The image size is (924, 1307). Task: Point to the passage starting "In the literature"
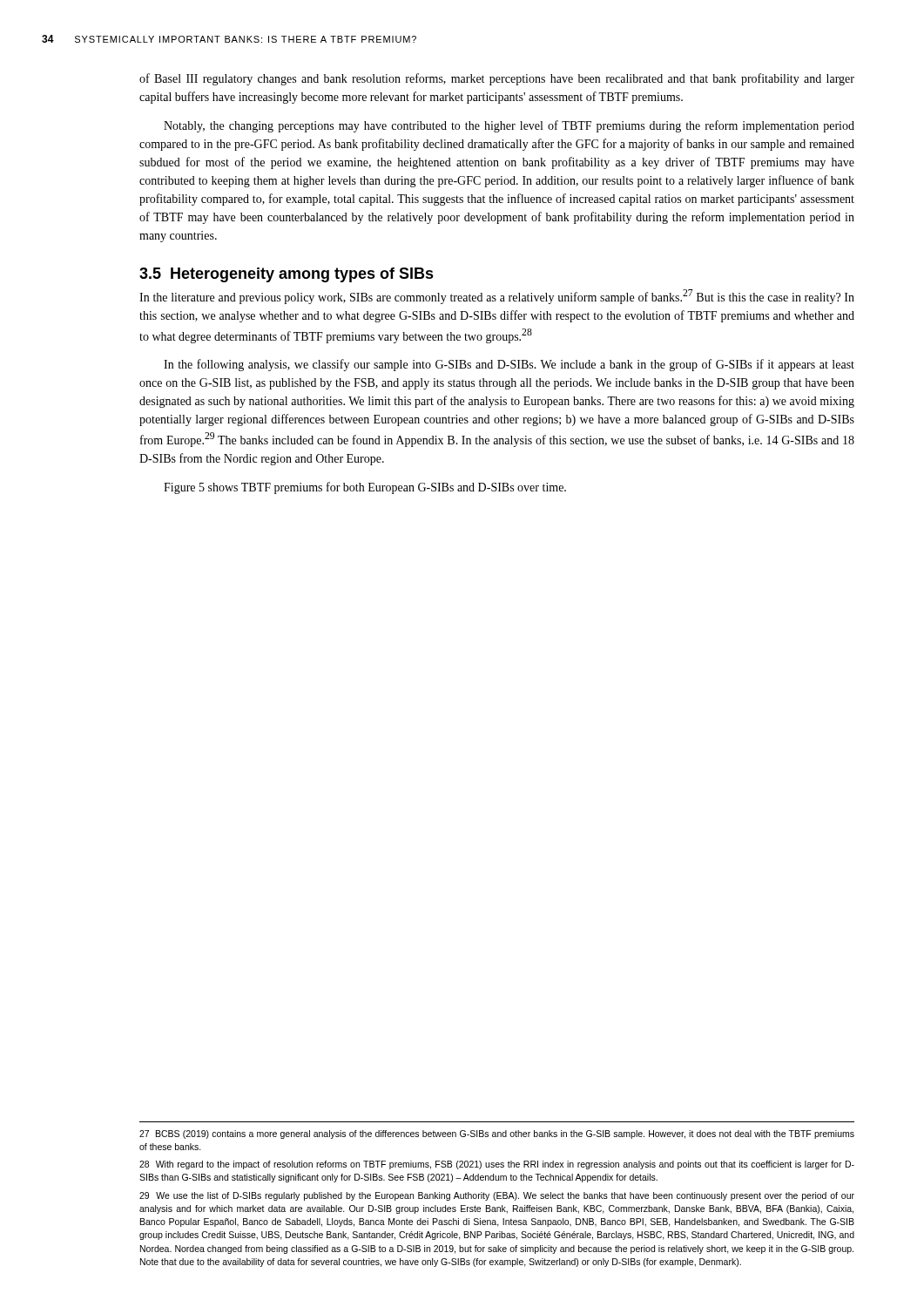(x=497, y=316)
